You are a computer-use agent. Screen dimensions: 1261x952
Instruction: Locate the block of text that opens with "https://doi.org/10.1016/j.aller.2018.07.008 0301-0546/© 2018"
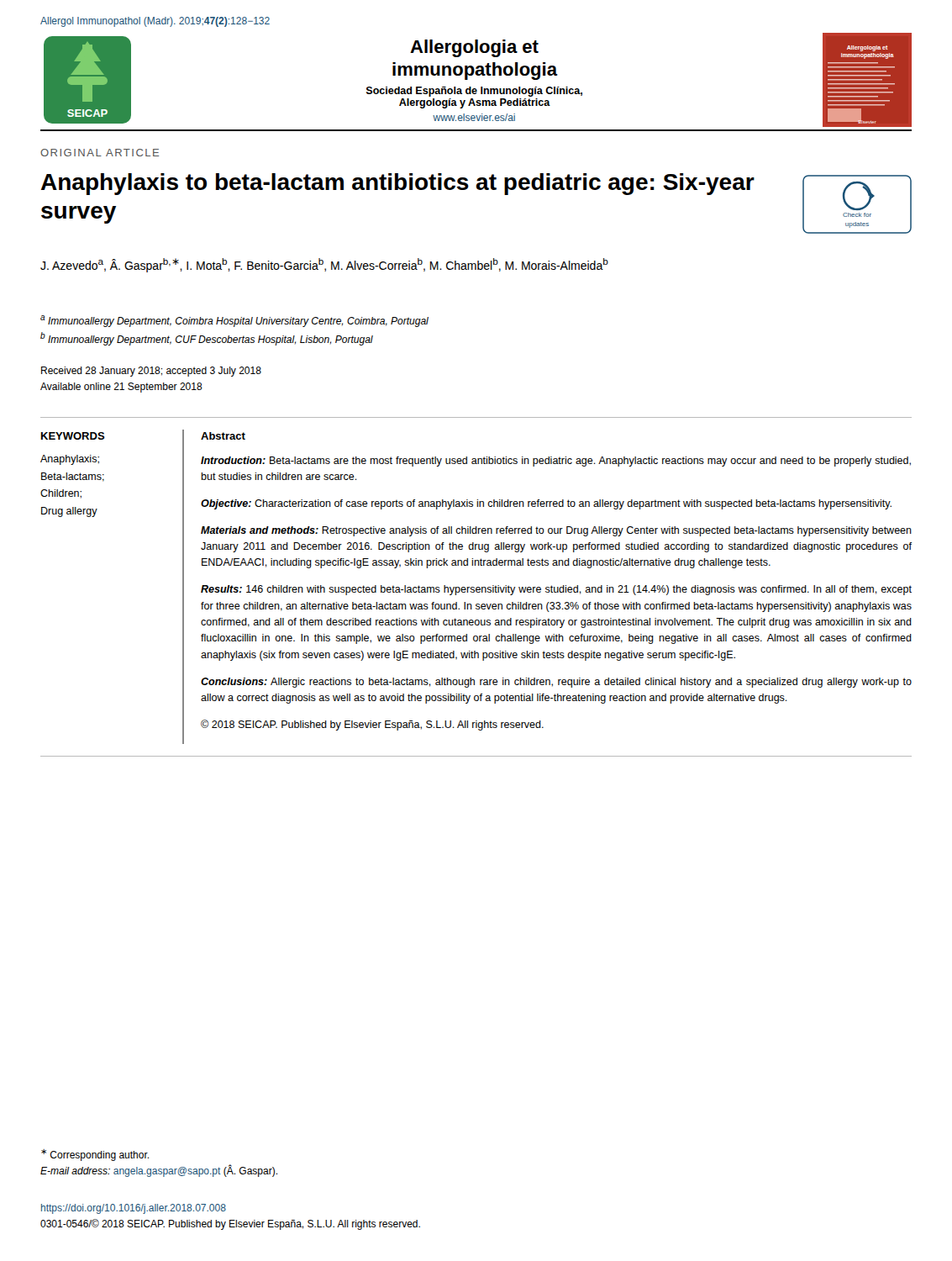231,1216
